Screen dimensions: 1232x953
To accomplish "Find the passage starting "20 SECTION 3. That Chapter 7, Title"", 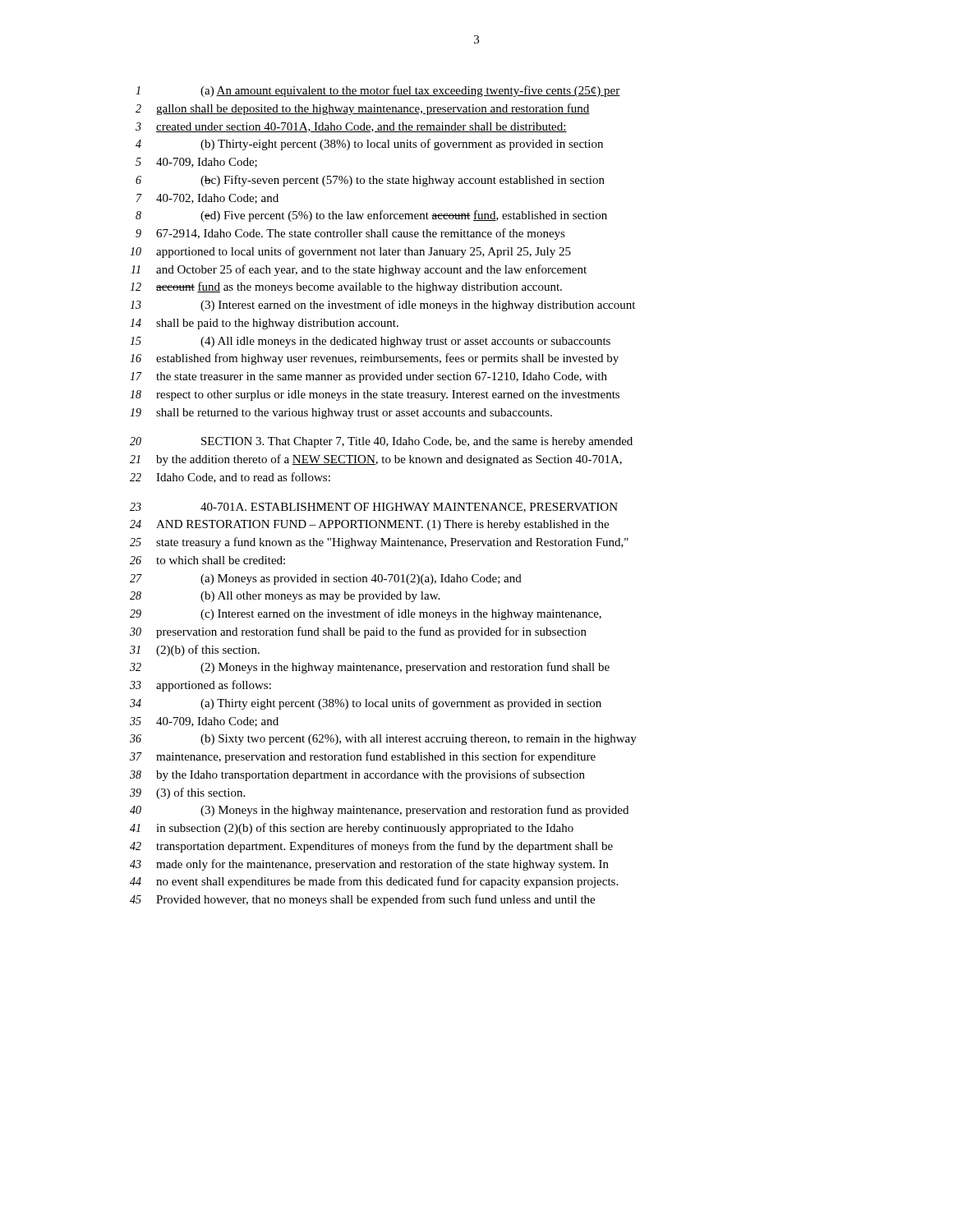I will click(x=485, y=460).
